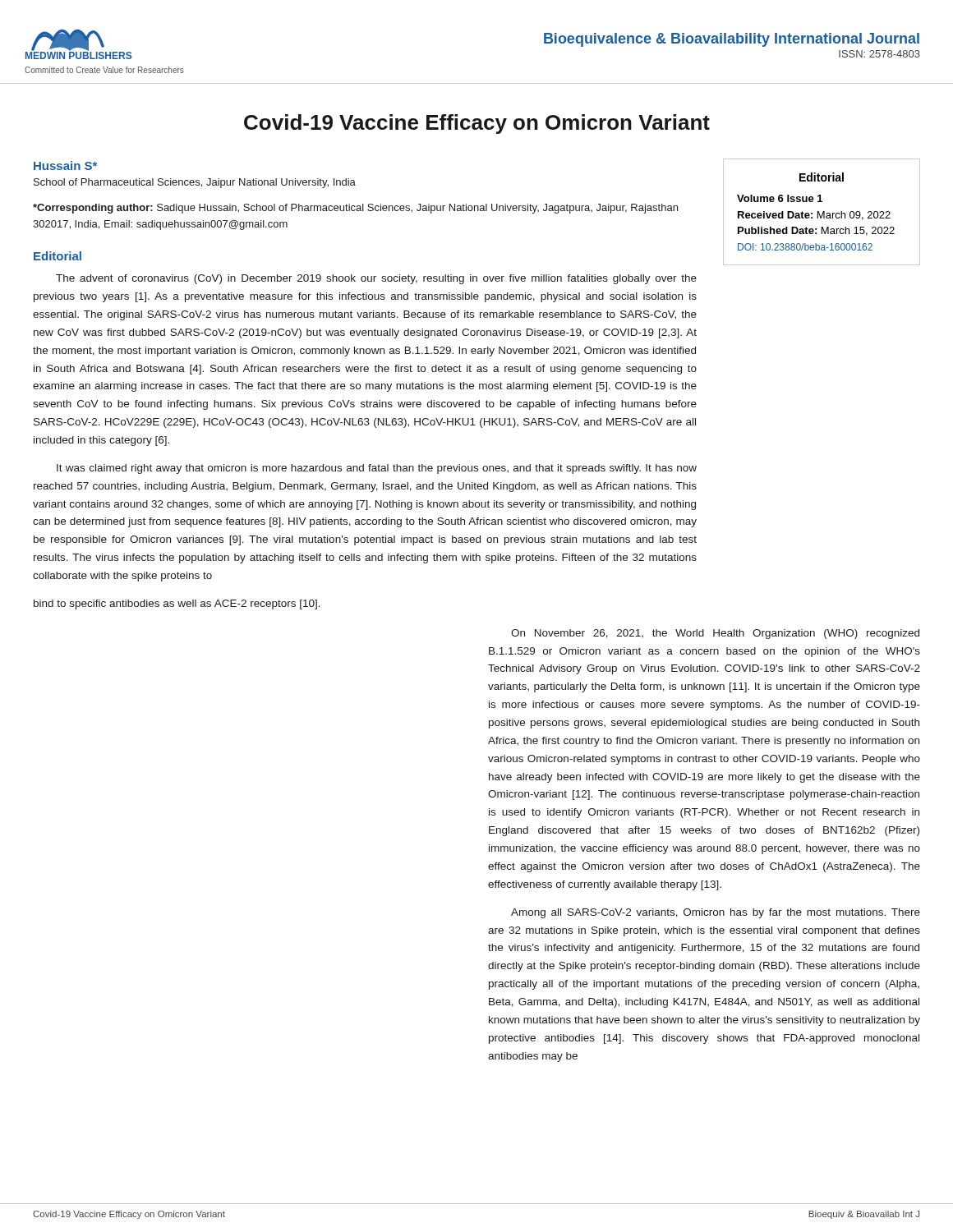Point to "Covid-19 Vaccine Efficacy on Omicron Variant"
This screenshot has height=1232, width=953.
(476, 122)
